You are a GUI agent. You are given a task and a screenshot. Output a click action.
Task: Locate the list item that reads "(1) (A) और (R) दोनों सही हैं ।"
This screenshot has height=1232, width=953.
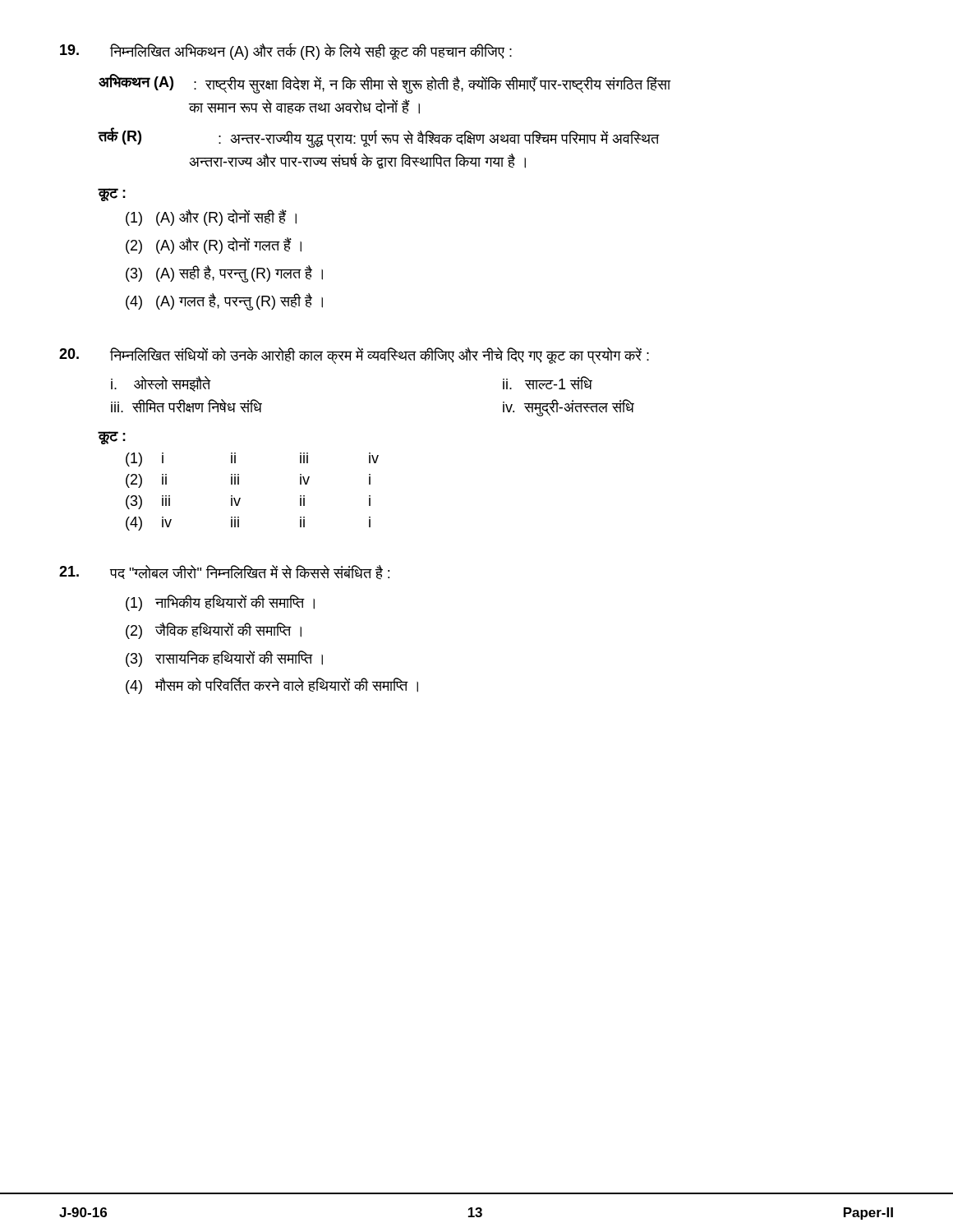[212, 218]
